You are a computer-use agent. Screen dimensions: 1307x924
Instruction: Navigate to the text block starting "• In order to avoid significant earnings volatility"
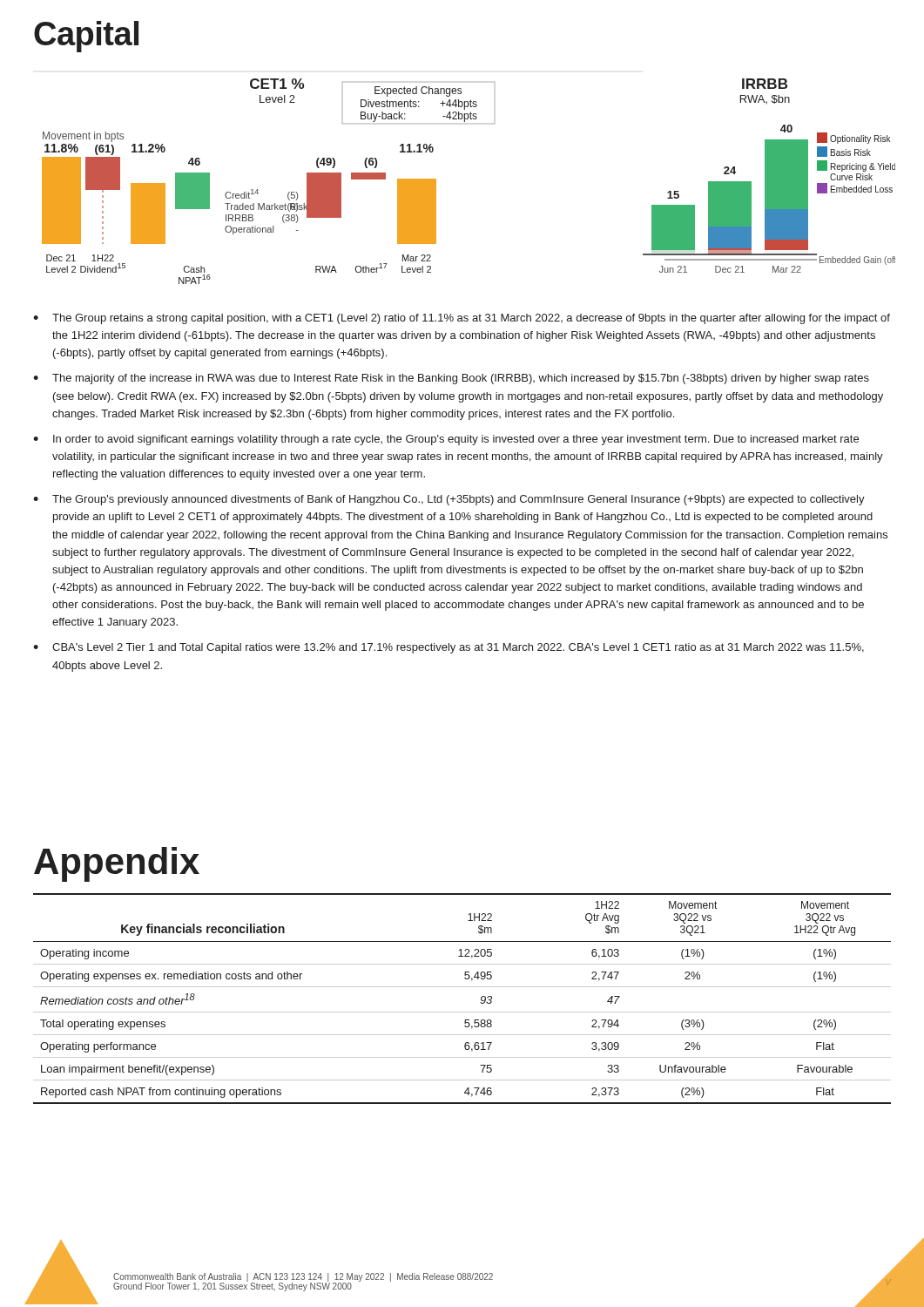coord(462,457)
